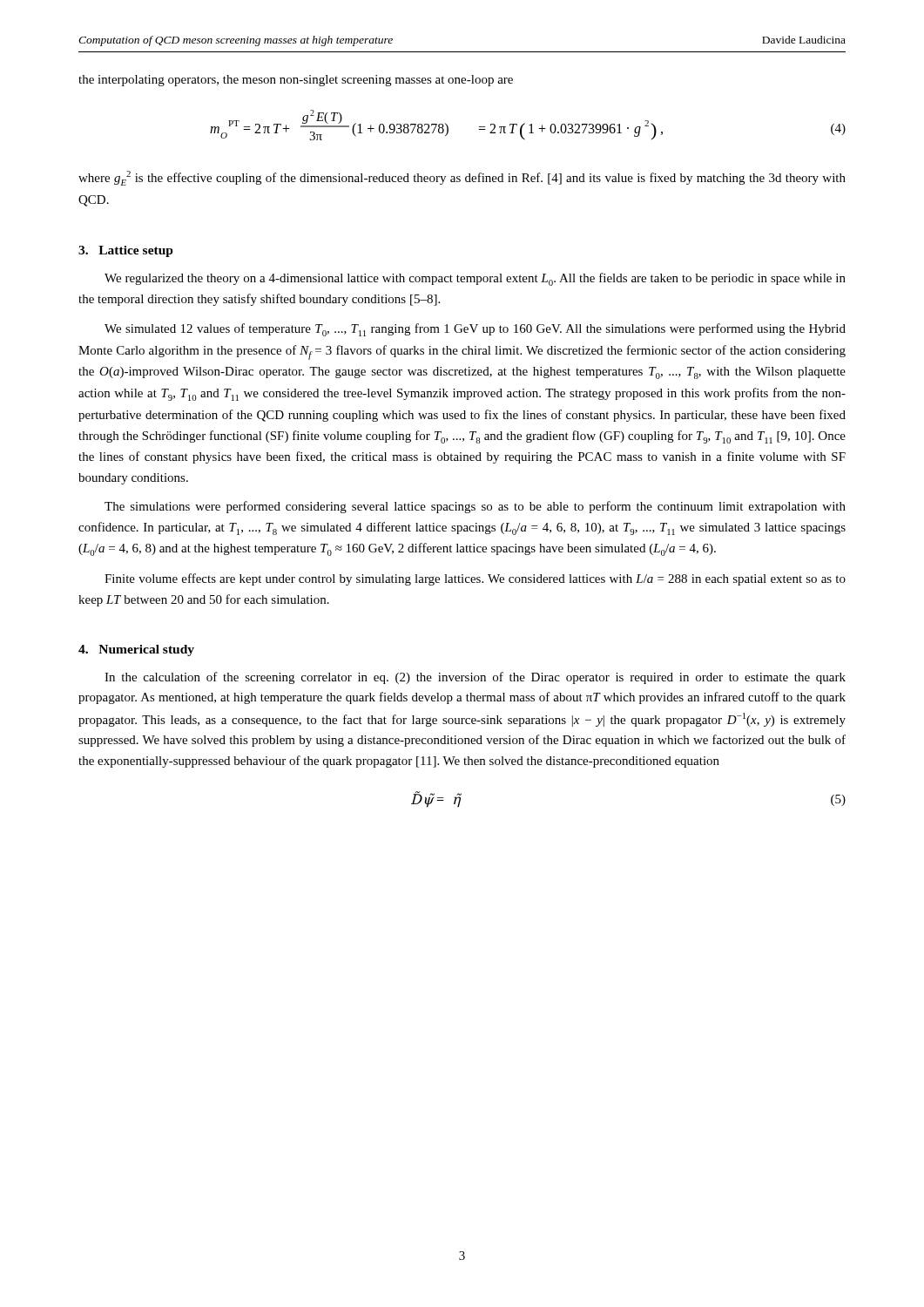Viewport: 924px width, 1307px height.
Task: Locate the block of text that opens with "We simulated 12 values of temperature T0, ...,"
Action: click(x=462, y=403)
